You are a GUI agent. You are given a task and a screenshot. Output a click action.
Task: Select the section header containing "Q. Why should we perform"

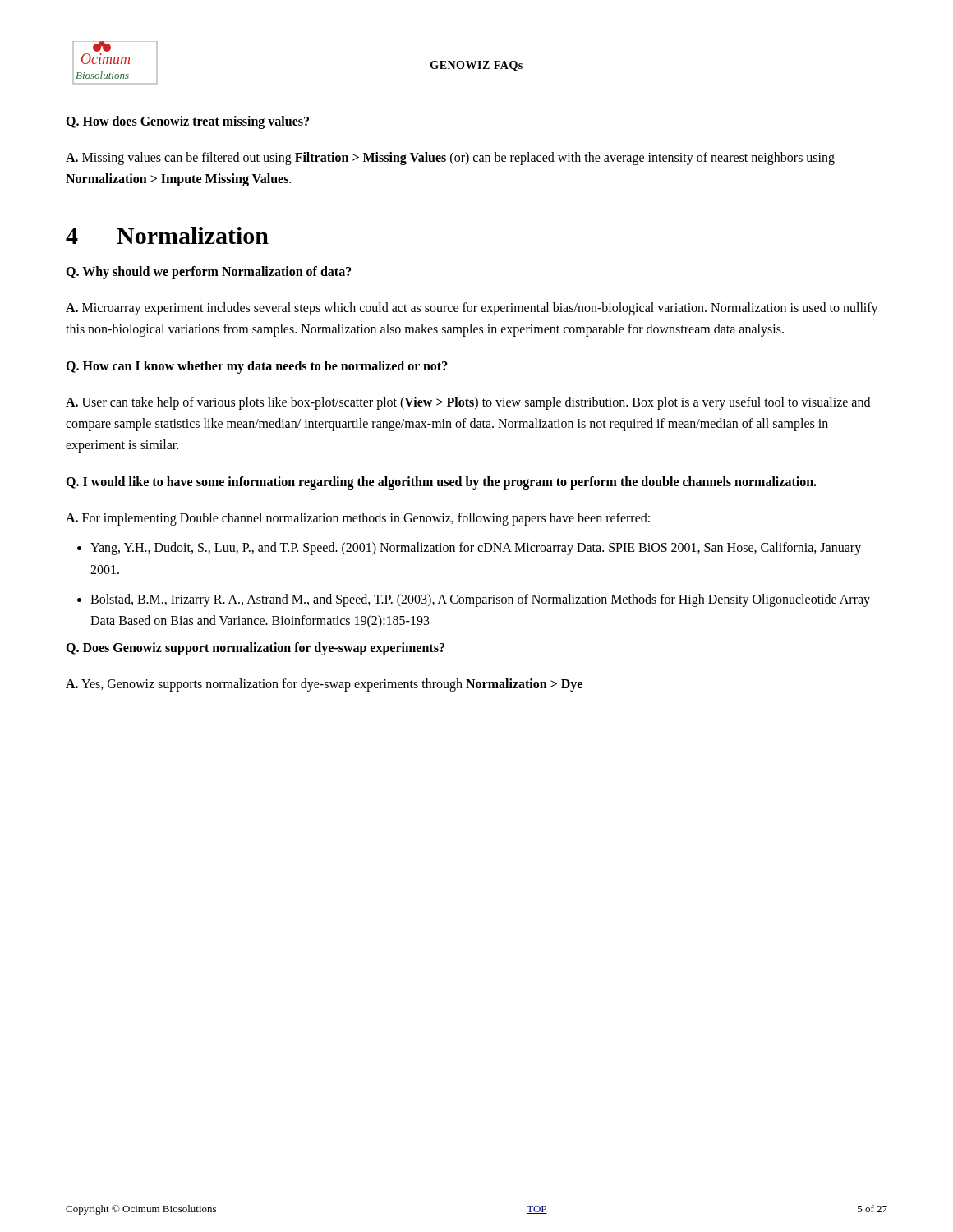tap(209, 273)
